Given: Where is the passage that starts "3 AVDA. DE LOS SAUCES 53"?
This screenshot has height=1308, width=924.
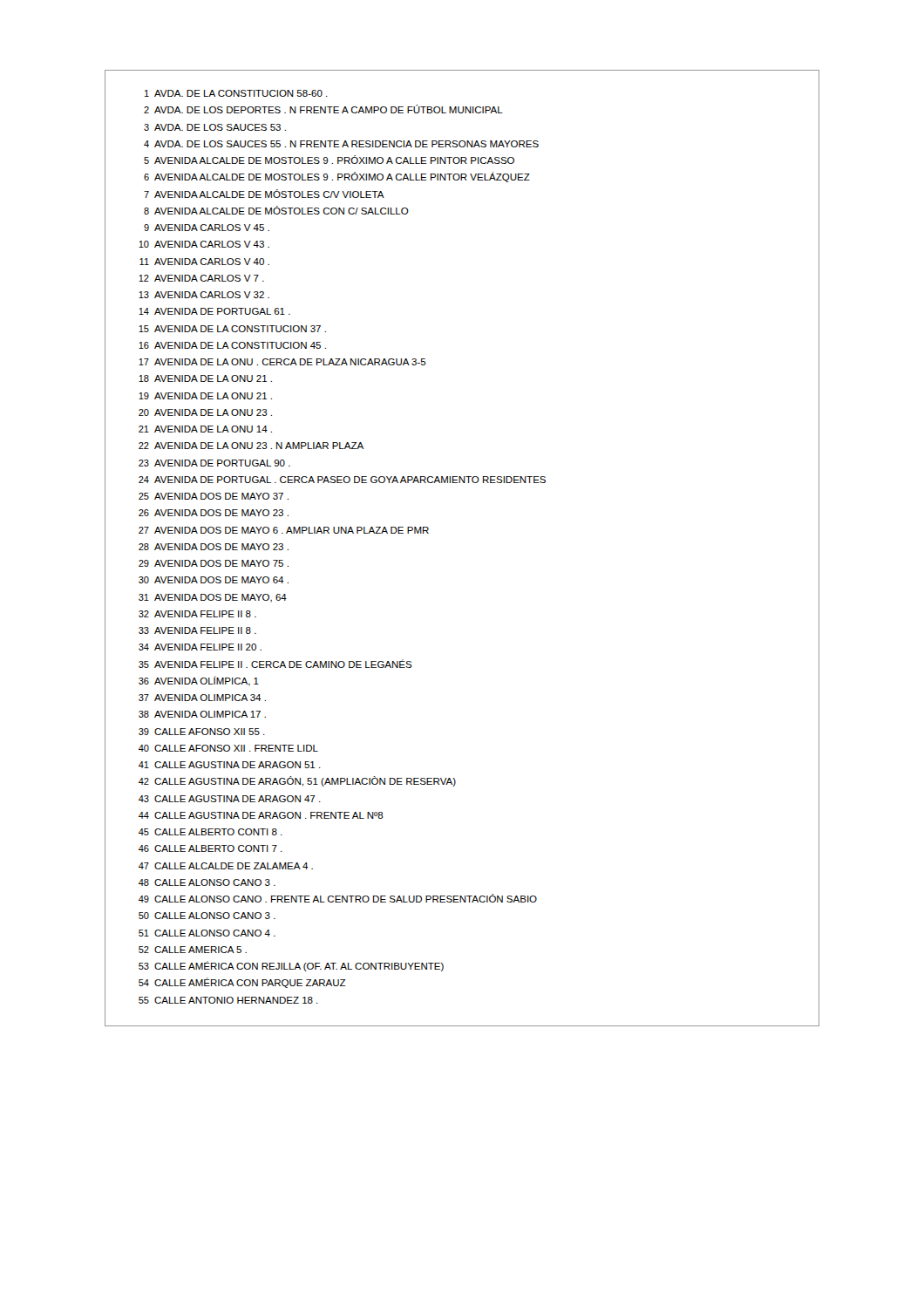Looking at the screenshot, I should 206,127.
